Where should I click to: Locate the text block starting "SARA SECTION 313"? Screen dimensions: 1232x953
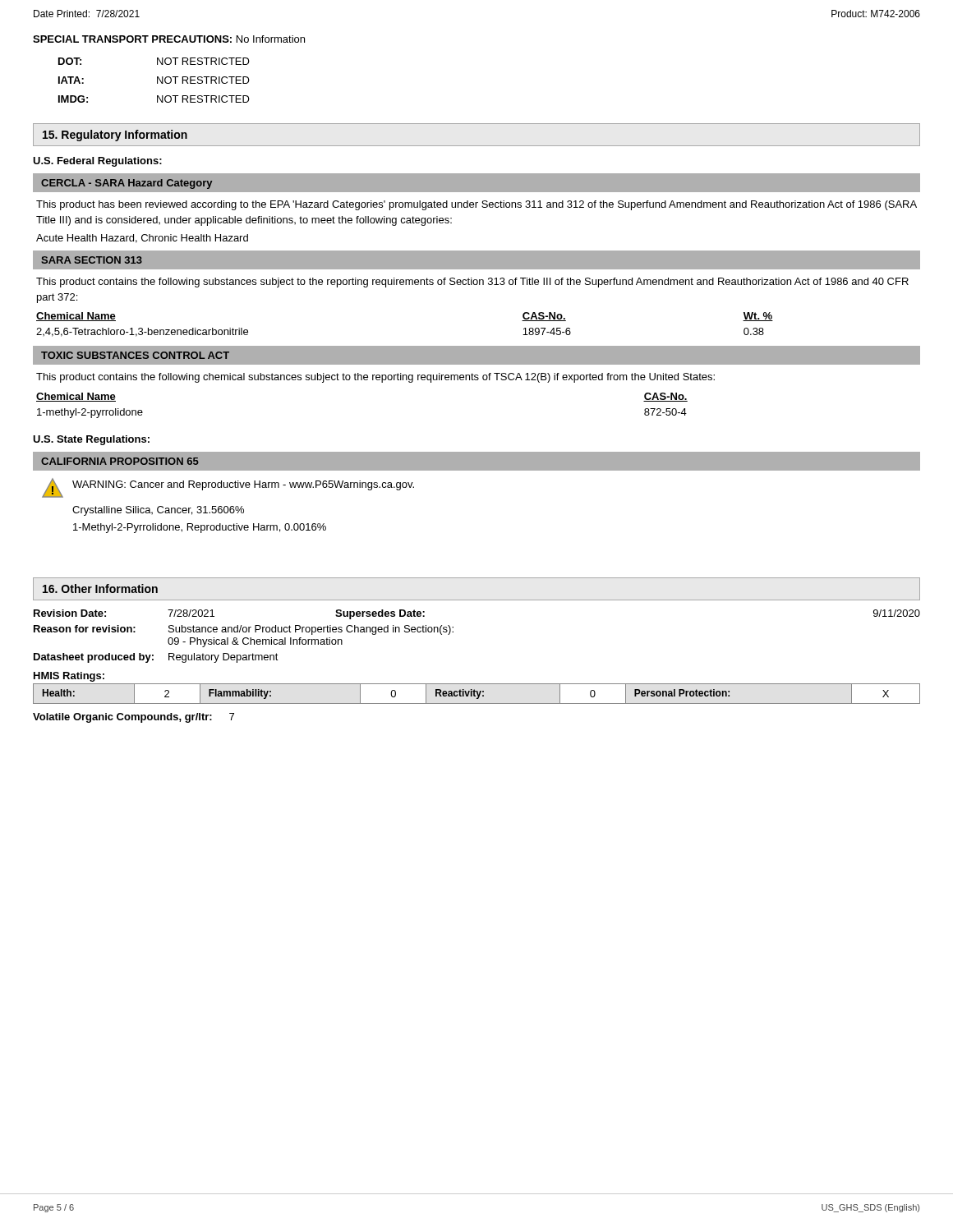coord(92,260)
